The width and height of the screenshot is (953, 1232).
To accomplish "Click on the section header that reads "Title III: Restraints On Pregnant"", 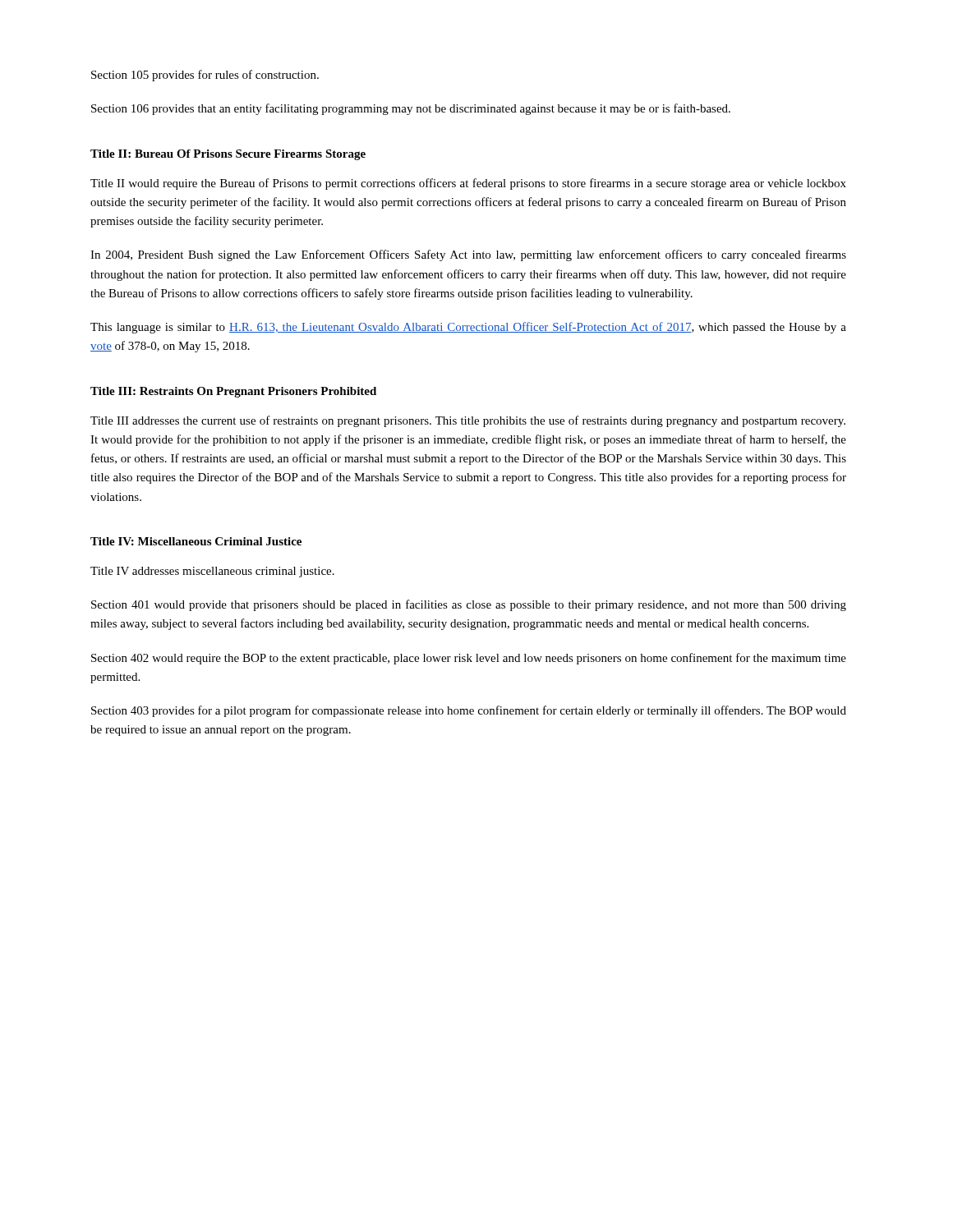I will tap(233, 391).
